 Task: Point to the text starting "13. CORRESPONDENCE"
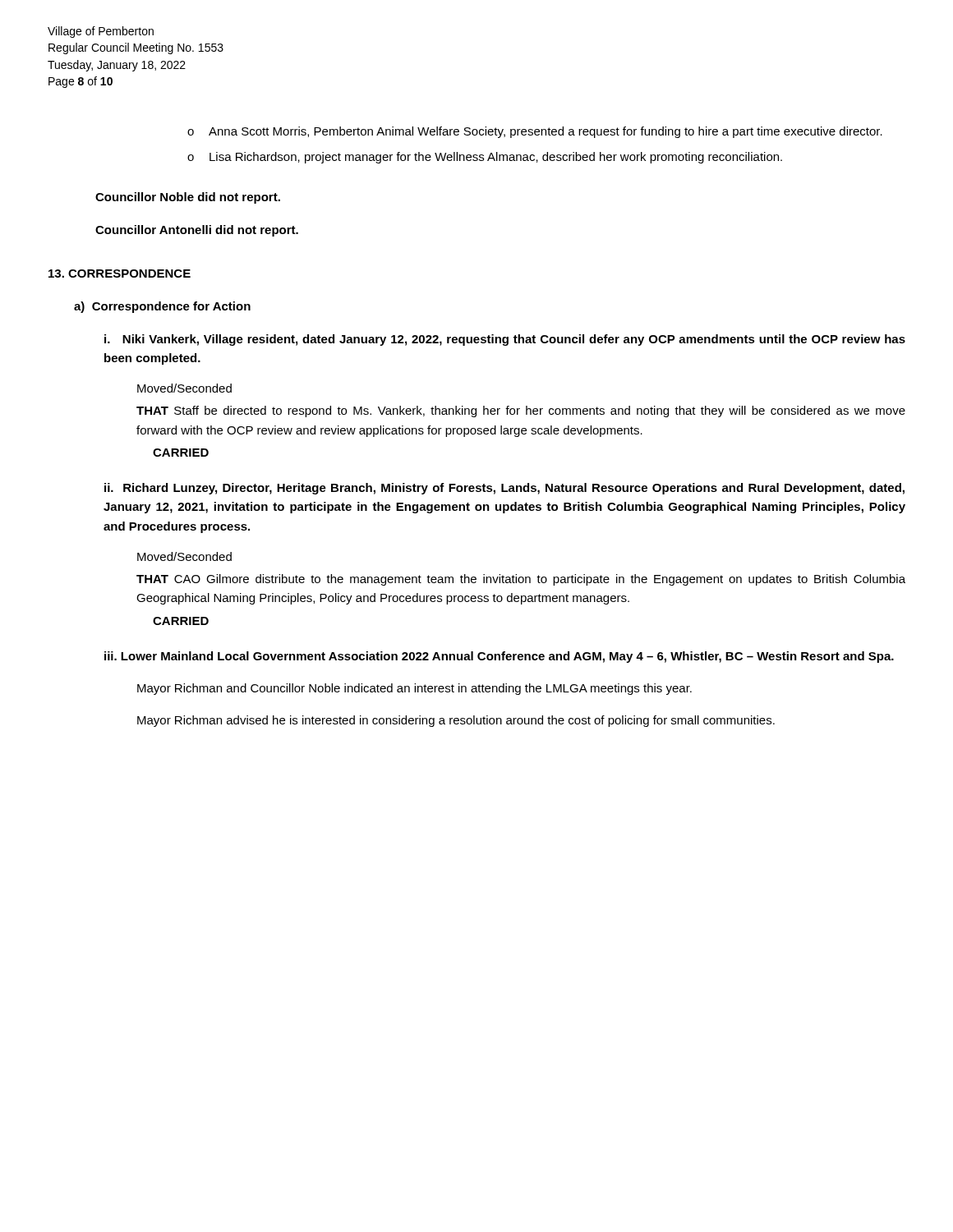(x=119, y=273)
